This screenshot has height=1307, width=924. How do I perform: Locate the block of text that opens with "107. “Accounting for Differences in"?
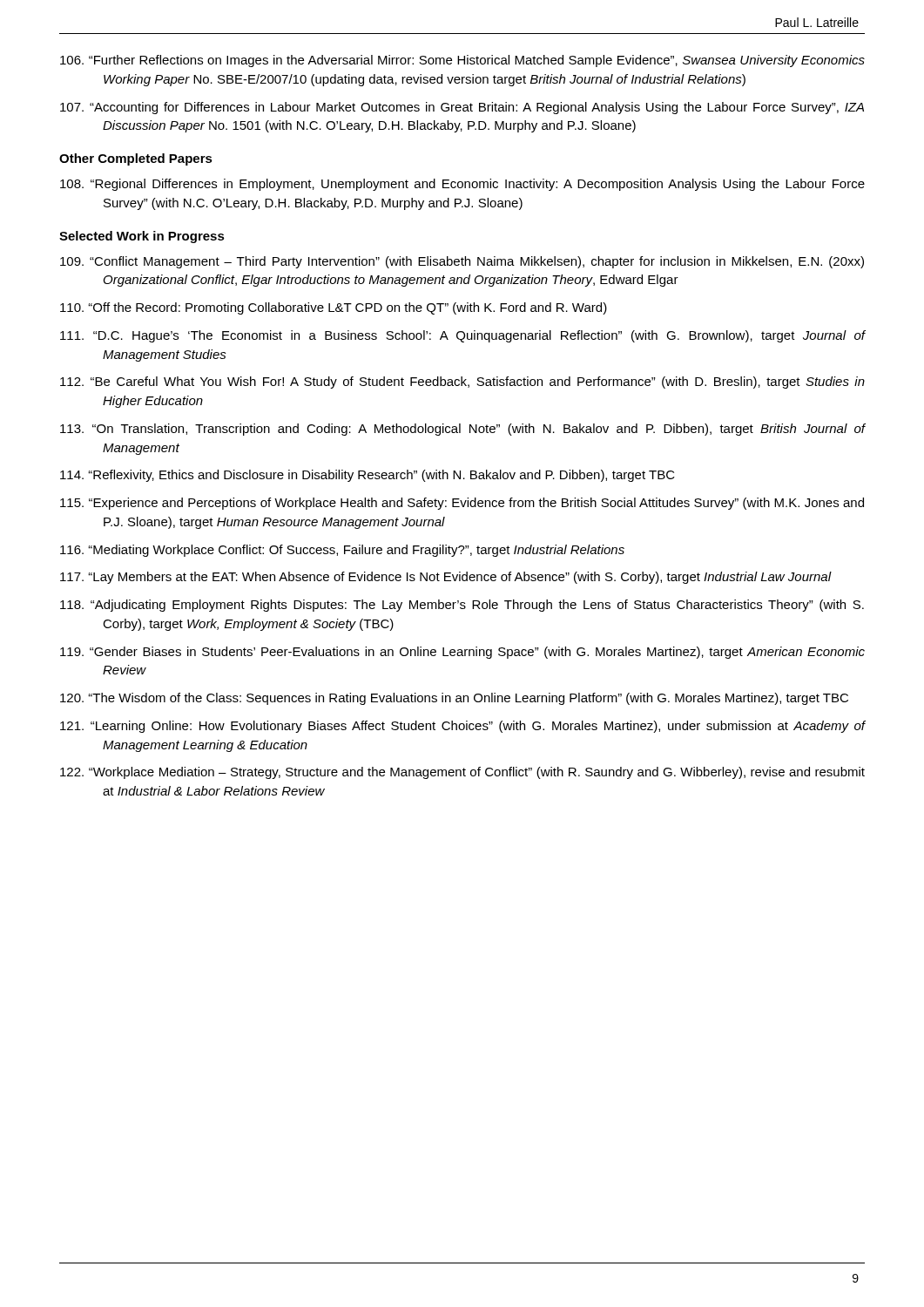pos(462,116)
